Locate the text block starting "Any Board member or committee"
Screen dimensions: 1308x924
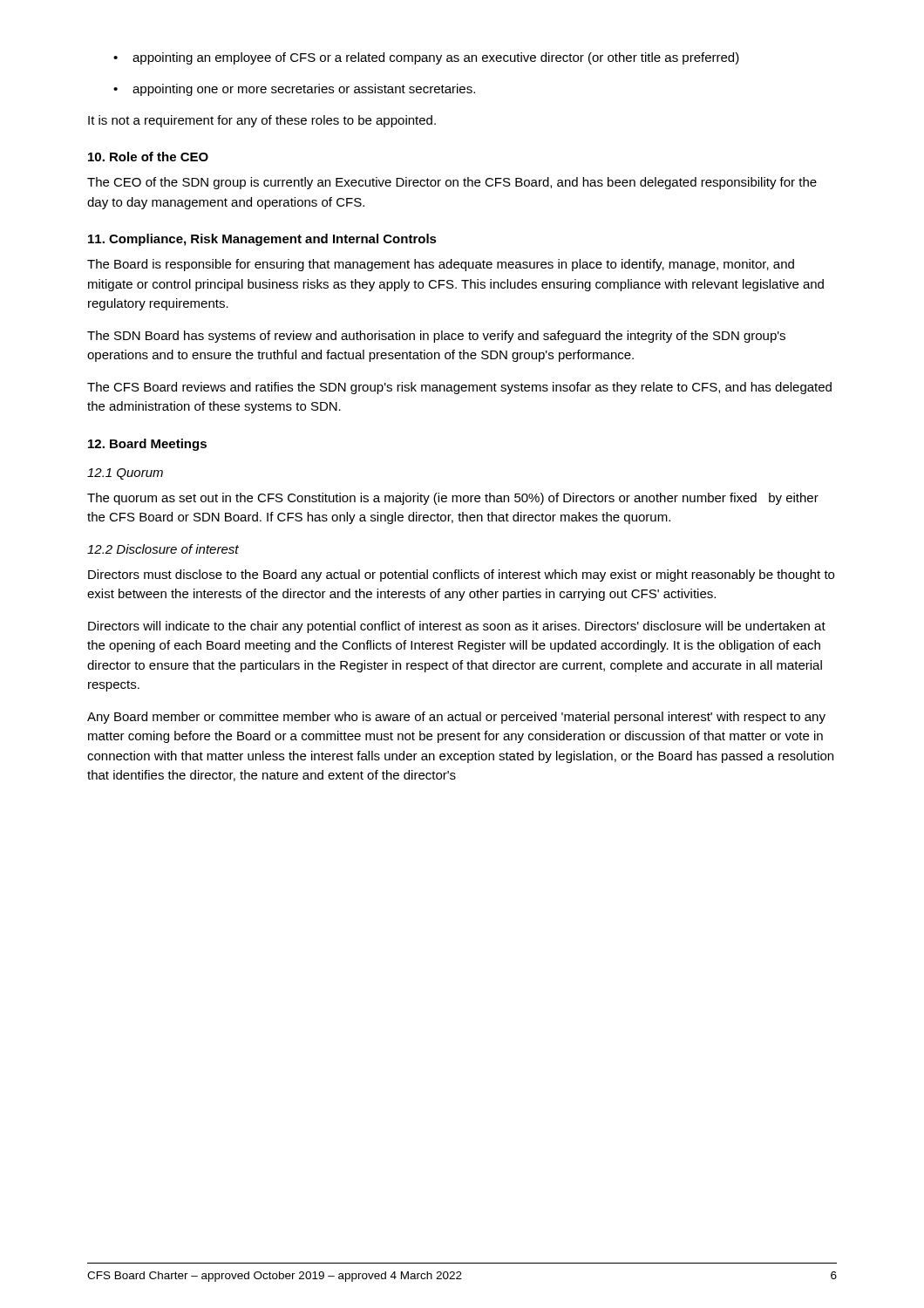click(461, 745)
